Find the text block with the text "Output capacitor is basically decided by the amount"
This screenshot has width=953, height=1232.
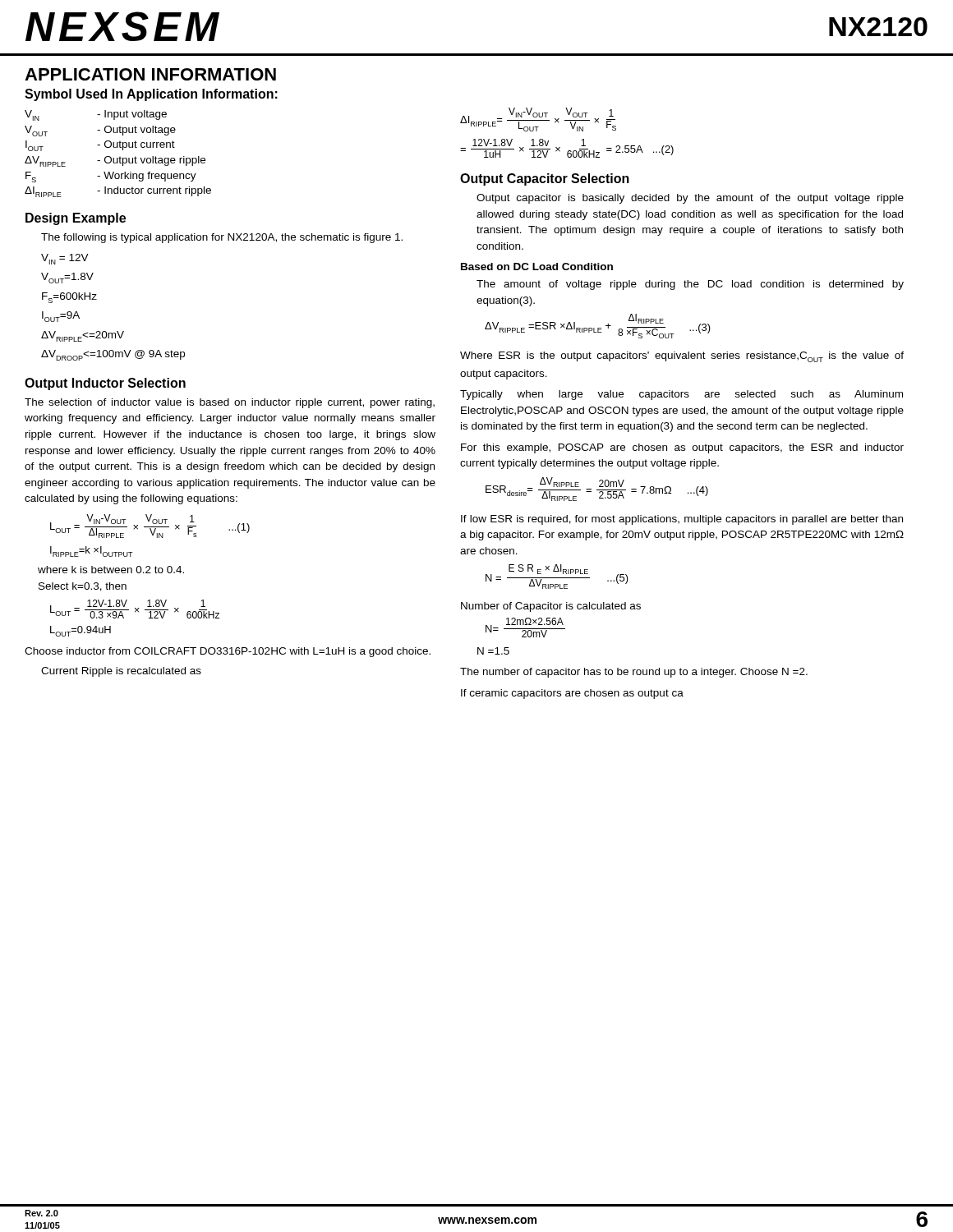pyautogui.click(x=690, y=222)
